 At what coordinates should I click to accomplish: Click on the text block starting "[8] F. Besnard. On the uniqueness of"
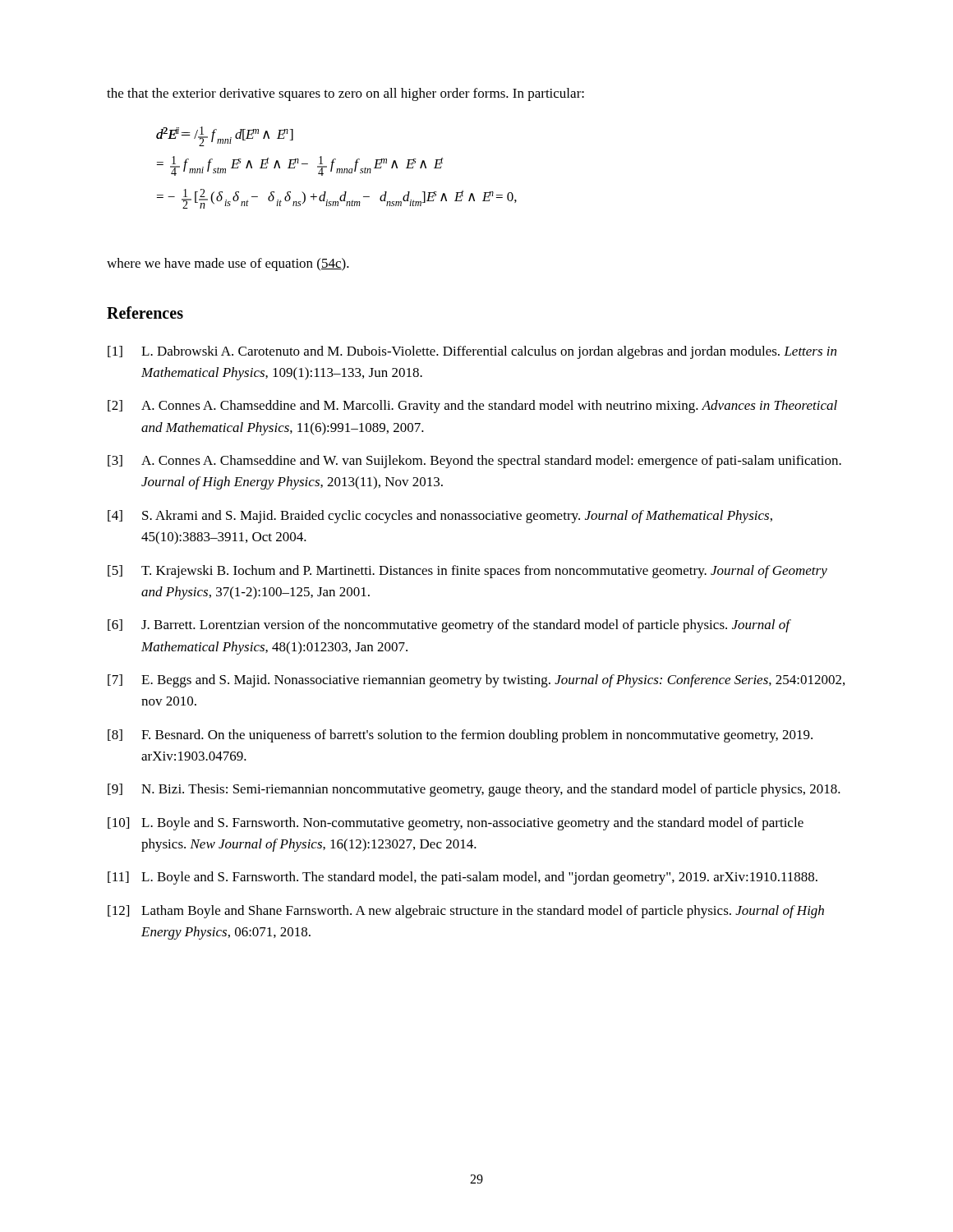[476, 746]
